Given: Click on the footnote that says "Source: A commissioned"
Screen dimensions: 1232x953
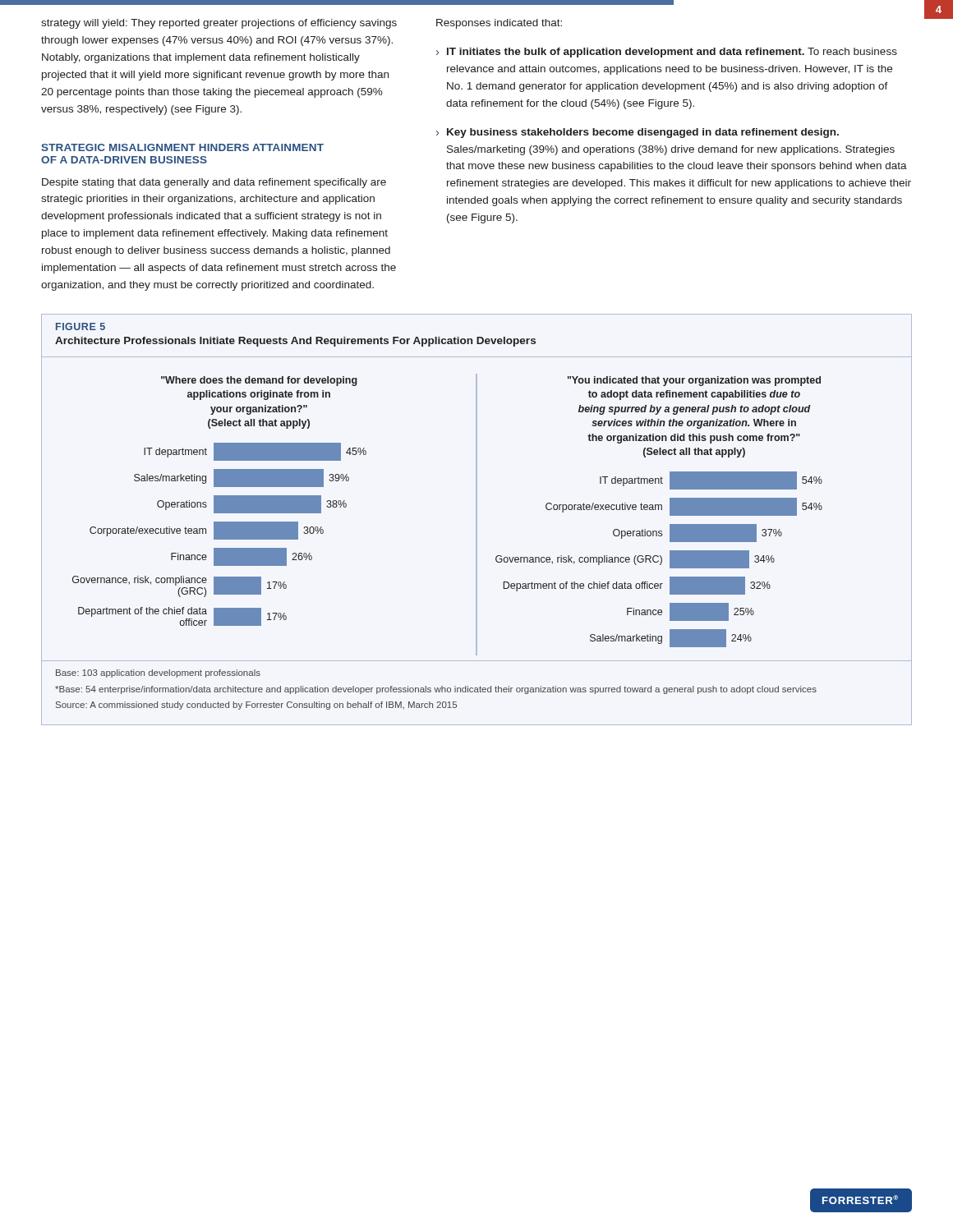Looking at the screenshot, I should (x=256, y=705).
